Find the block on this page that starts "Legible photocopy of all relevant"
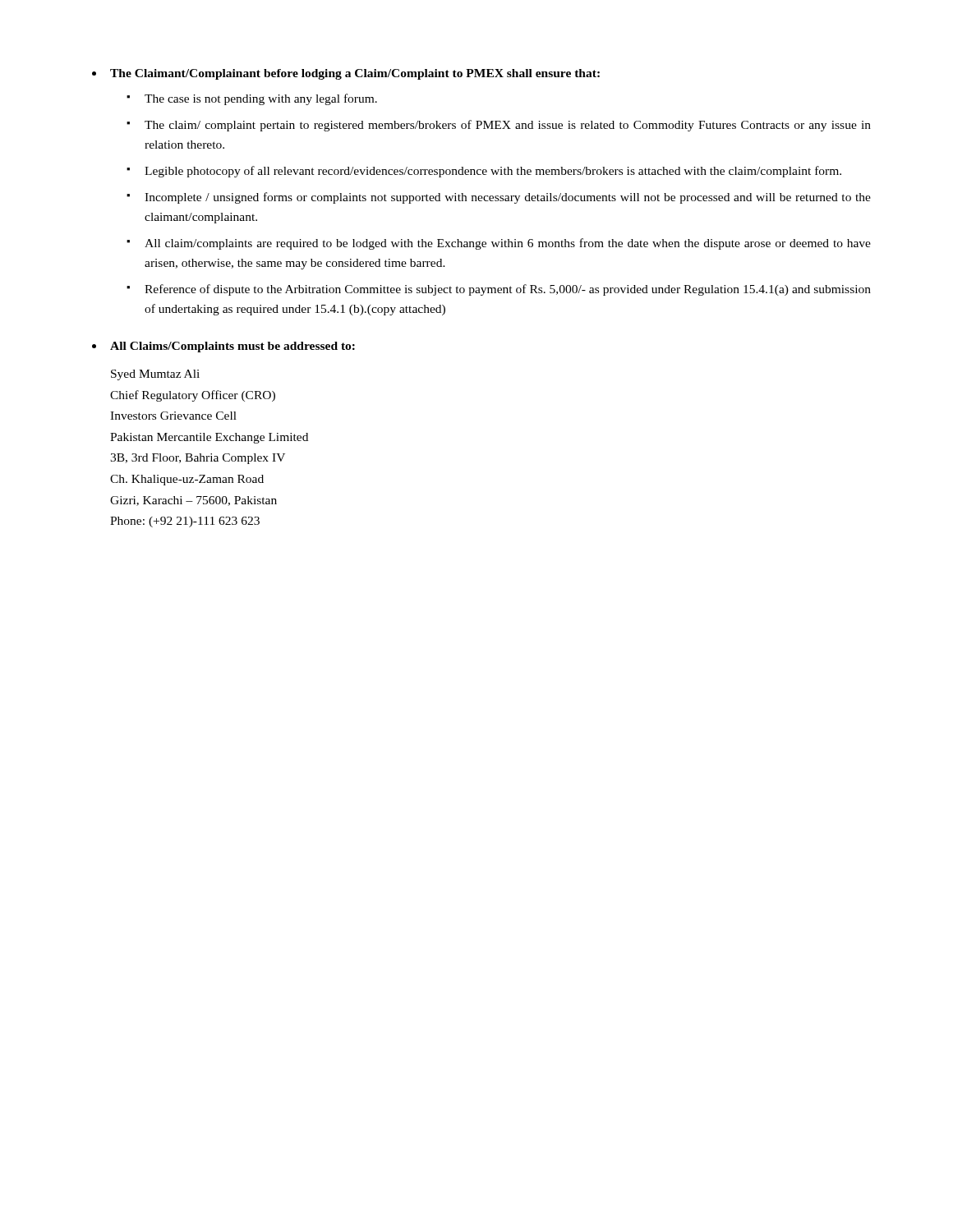 tap(493, 170)
